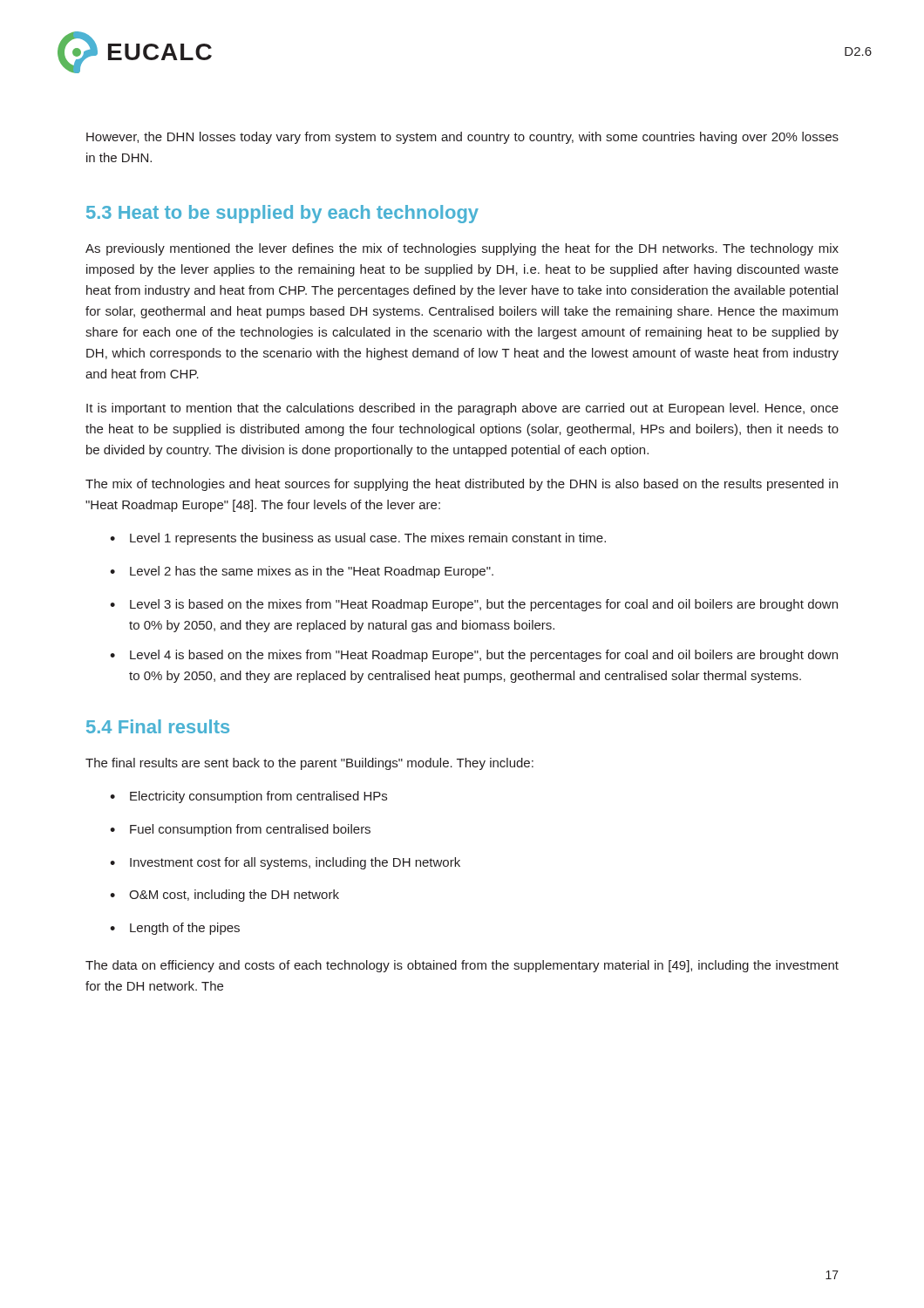Find the text block that reads "The final results are sent back to the"
This screenshot has height=1308, width=924.
462,763
